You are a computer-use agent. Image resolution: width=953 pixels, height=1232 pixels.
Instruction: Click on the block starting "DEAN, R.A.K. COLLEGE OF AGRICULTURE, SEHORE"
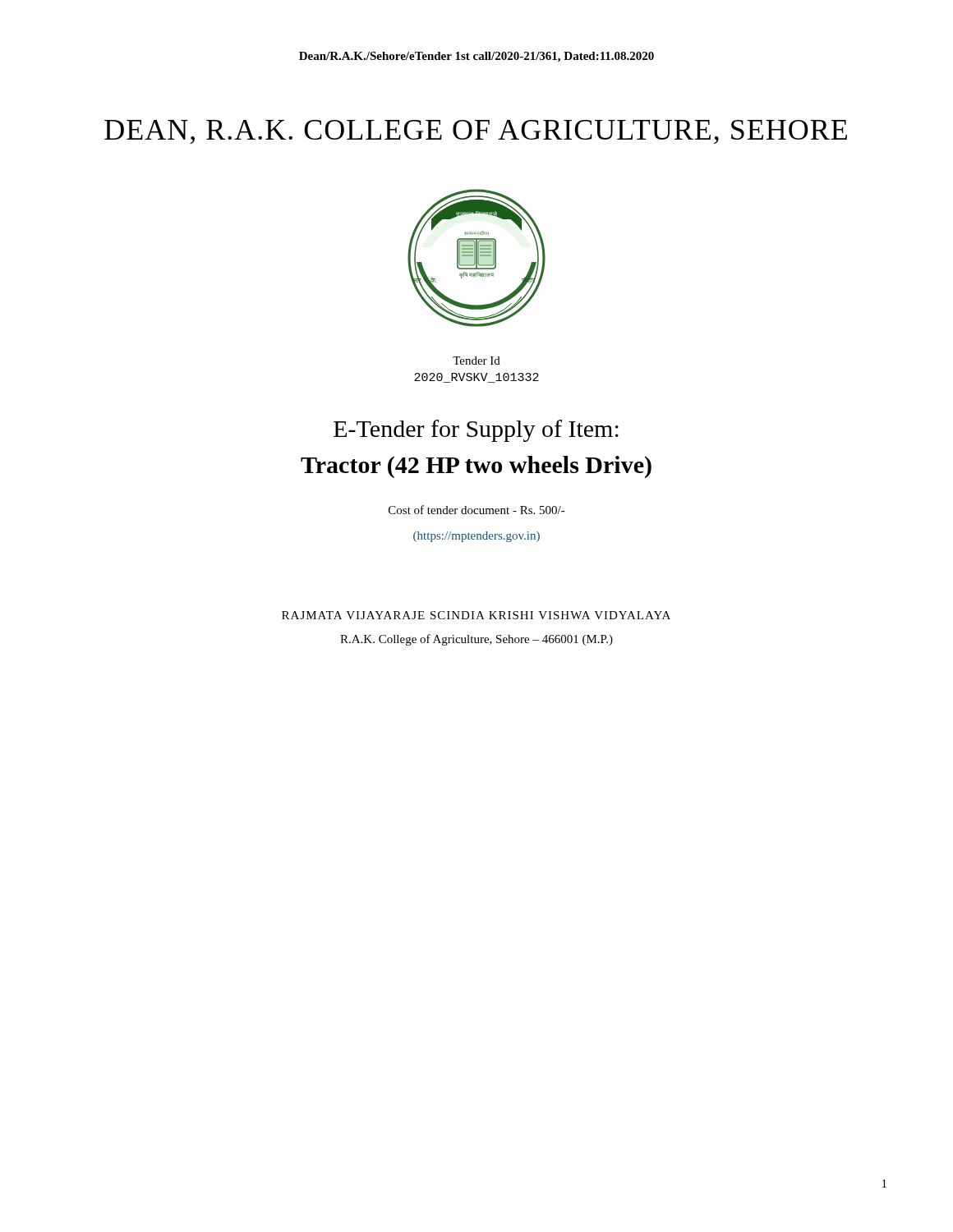(x=476, y=130)
